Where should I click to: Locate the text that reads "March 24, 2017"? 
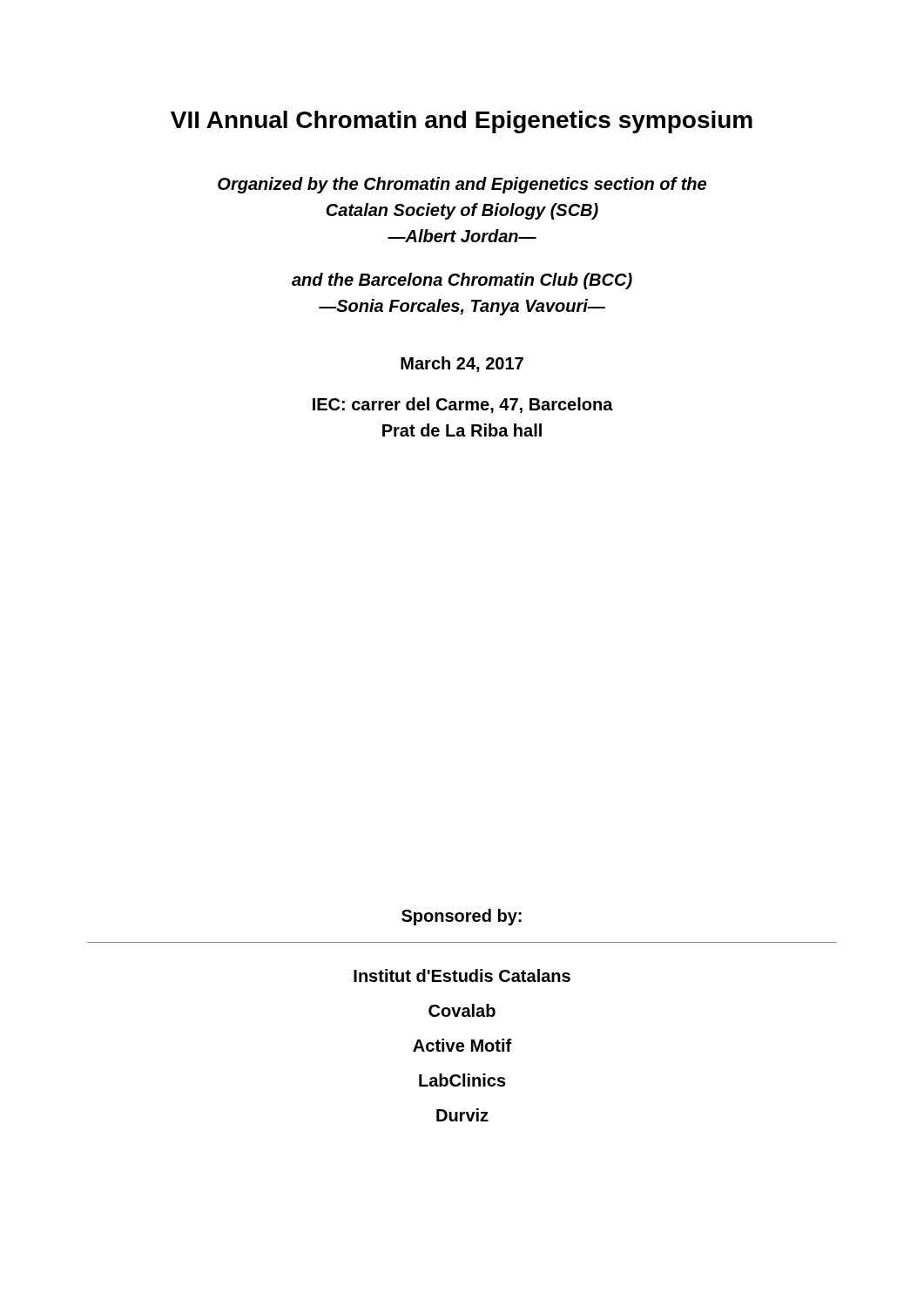coord(462,364)
